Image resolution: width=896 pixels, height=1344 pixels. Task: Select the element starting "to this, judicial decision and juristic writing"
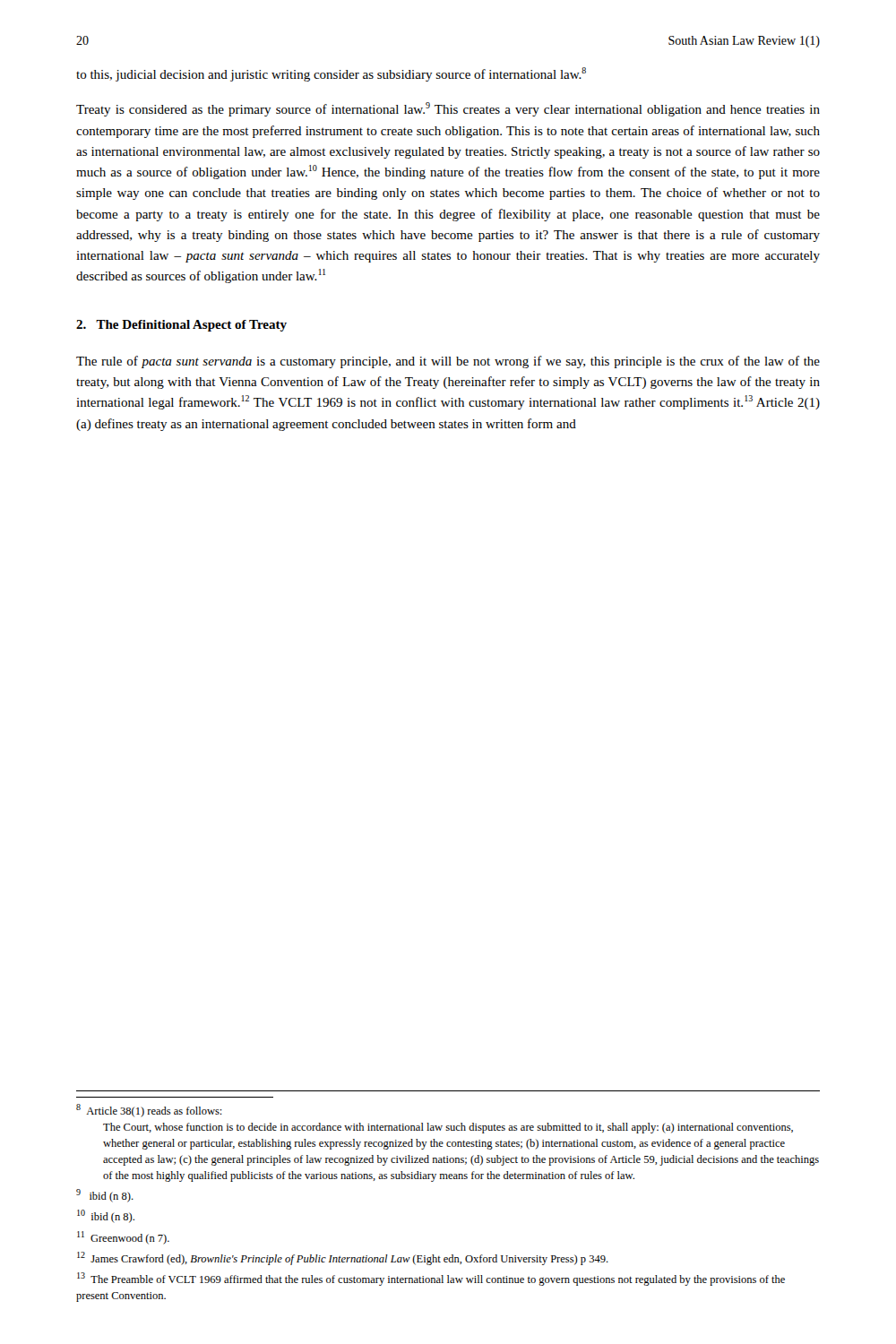[448, 75]
